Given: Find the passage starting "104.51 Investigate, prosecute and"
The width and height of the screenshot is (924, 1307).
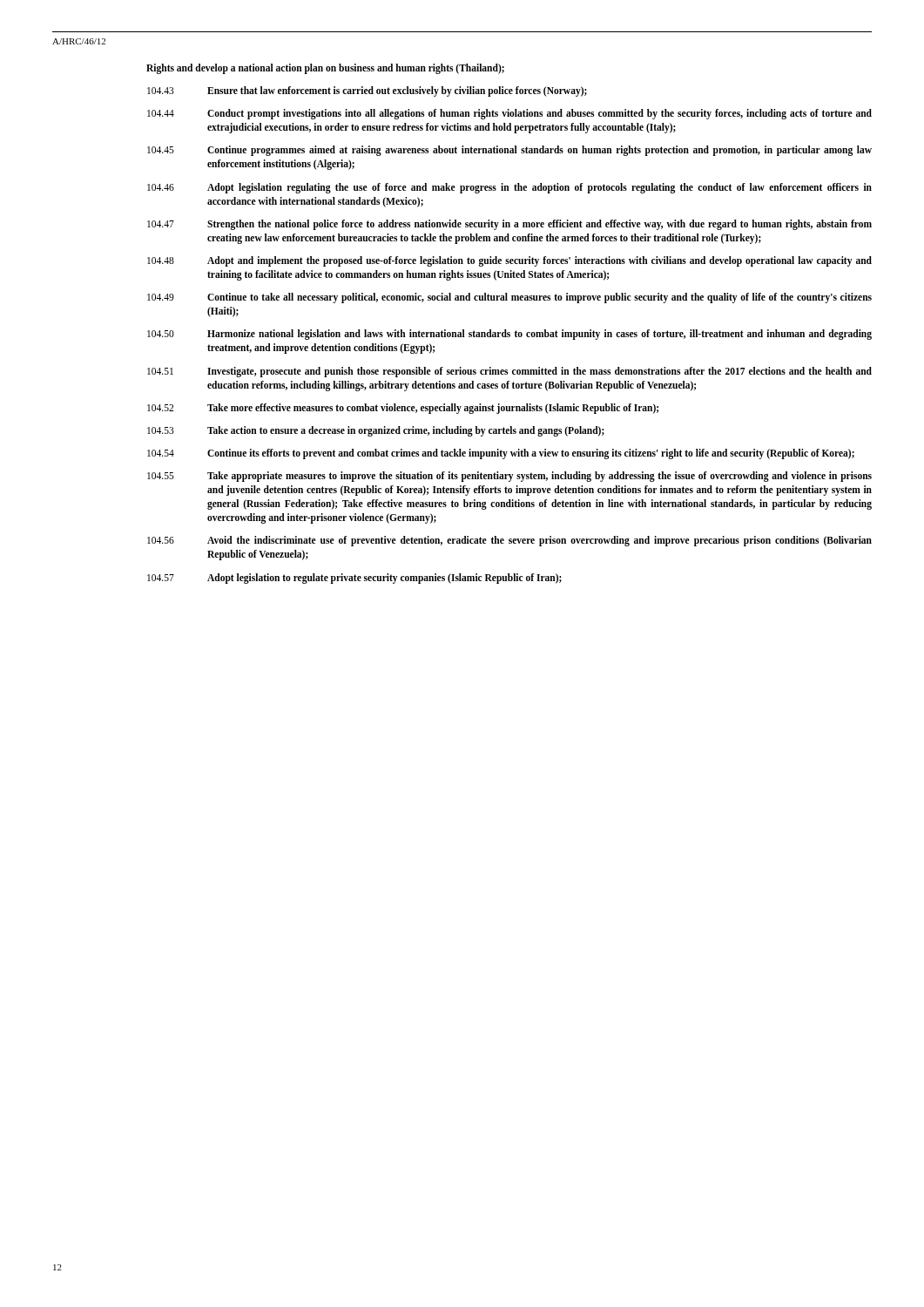Looking at the screenshot, I should tap(509, 378).
